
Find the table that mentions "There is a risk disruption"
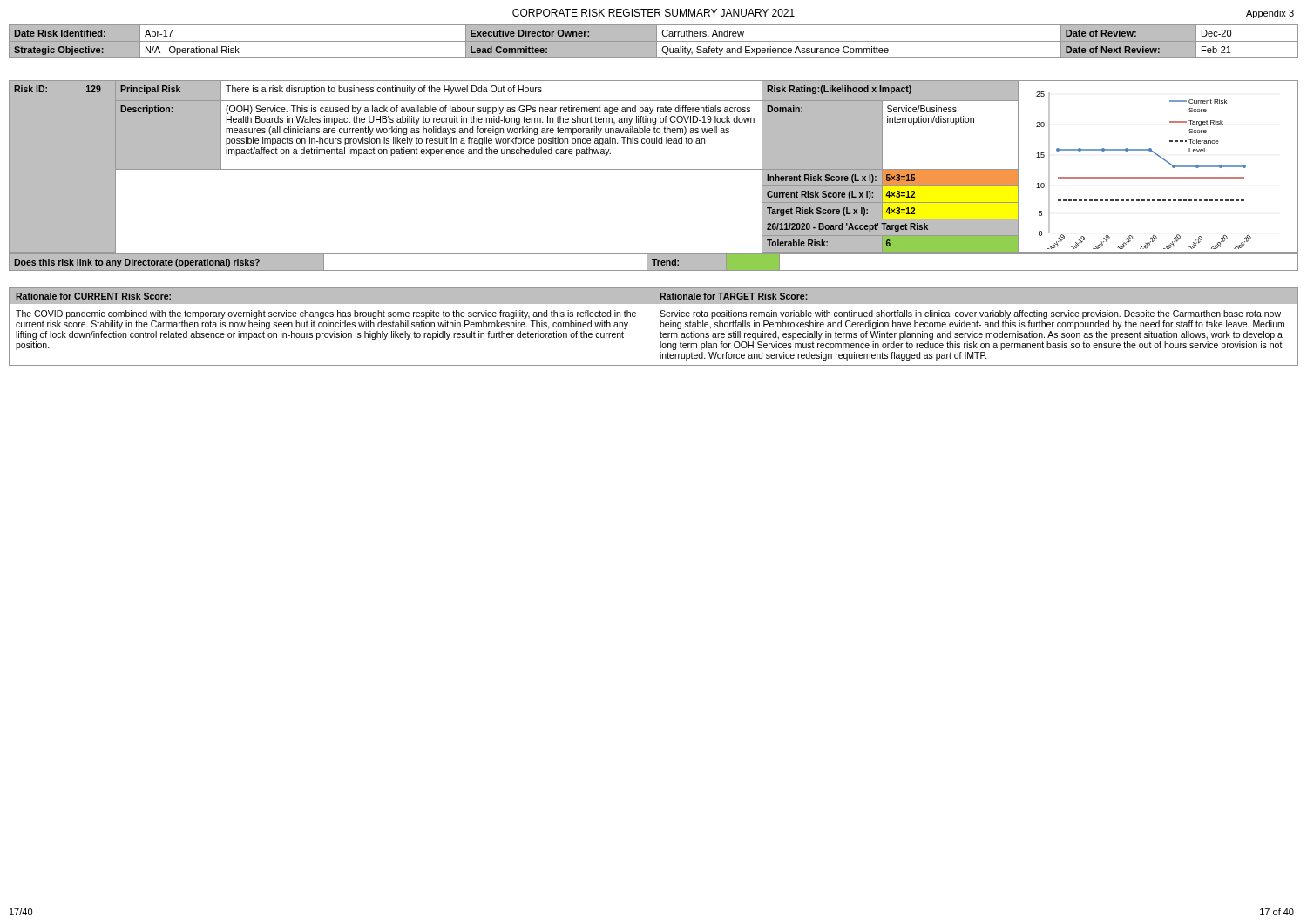[x=654, y=166]
